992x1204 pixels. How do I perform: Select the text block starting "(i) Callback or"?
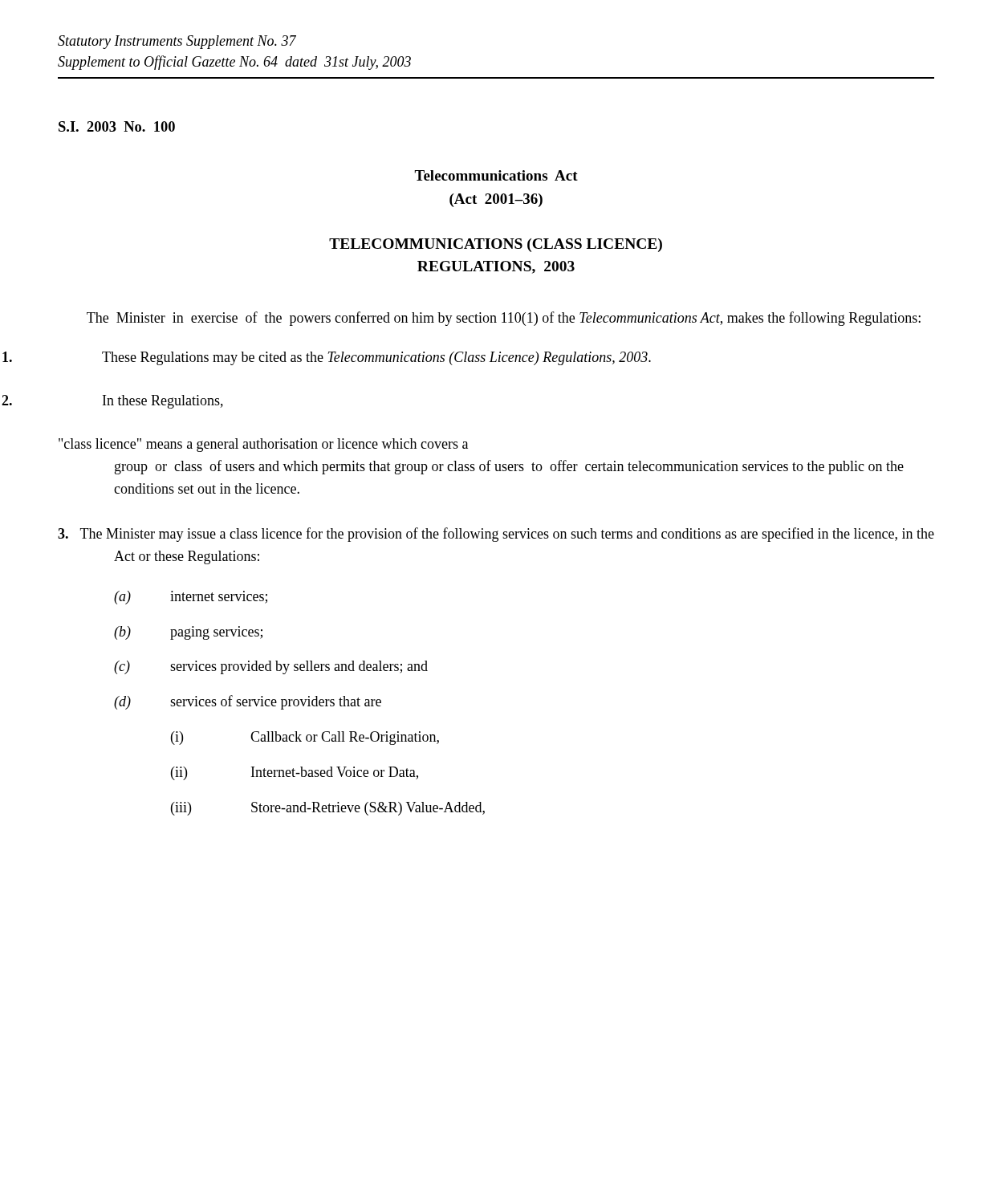(x=305, y=738)
